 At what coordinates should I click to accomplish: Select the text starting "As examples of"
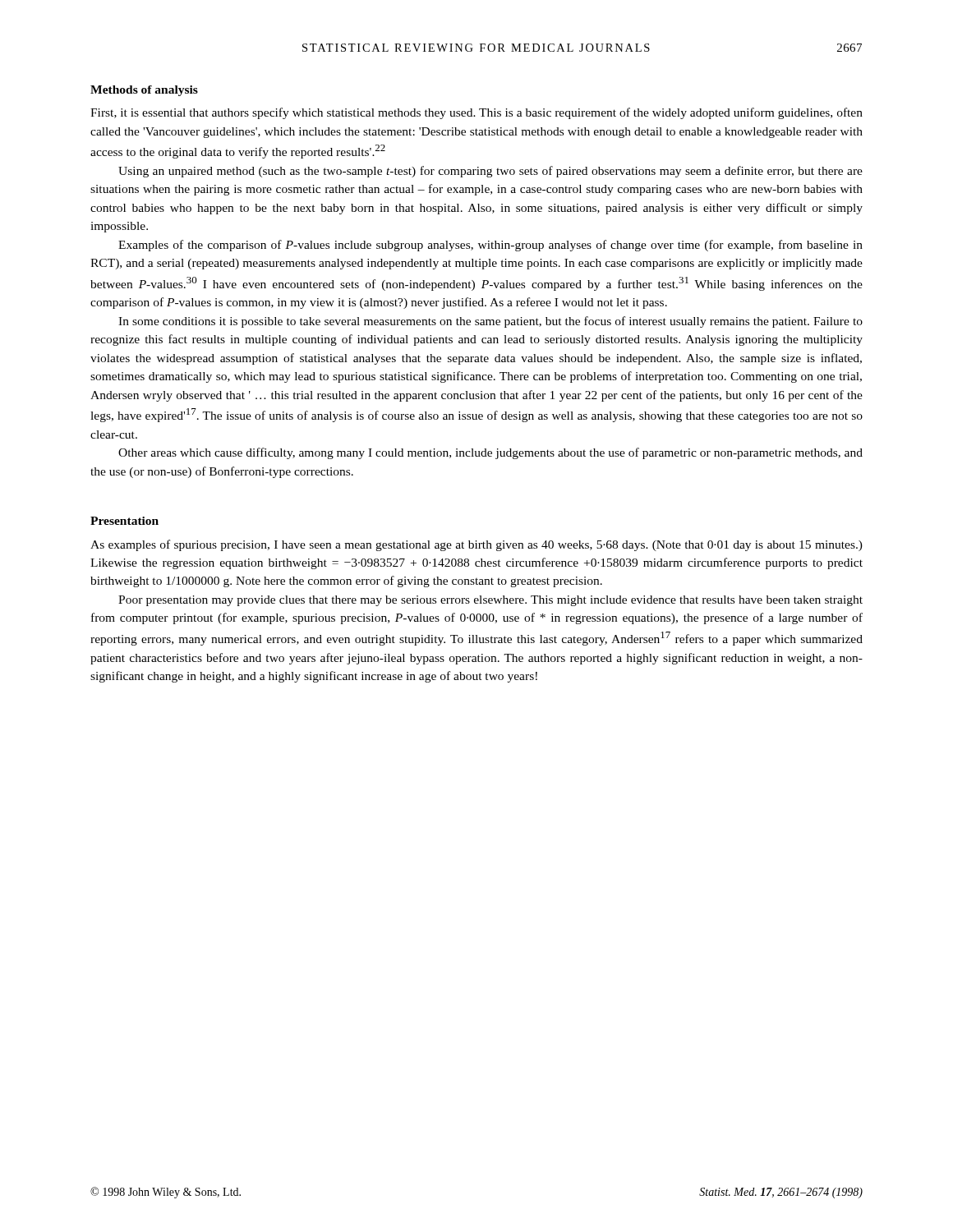coord(476,563)
